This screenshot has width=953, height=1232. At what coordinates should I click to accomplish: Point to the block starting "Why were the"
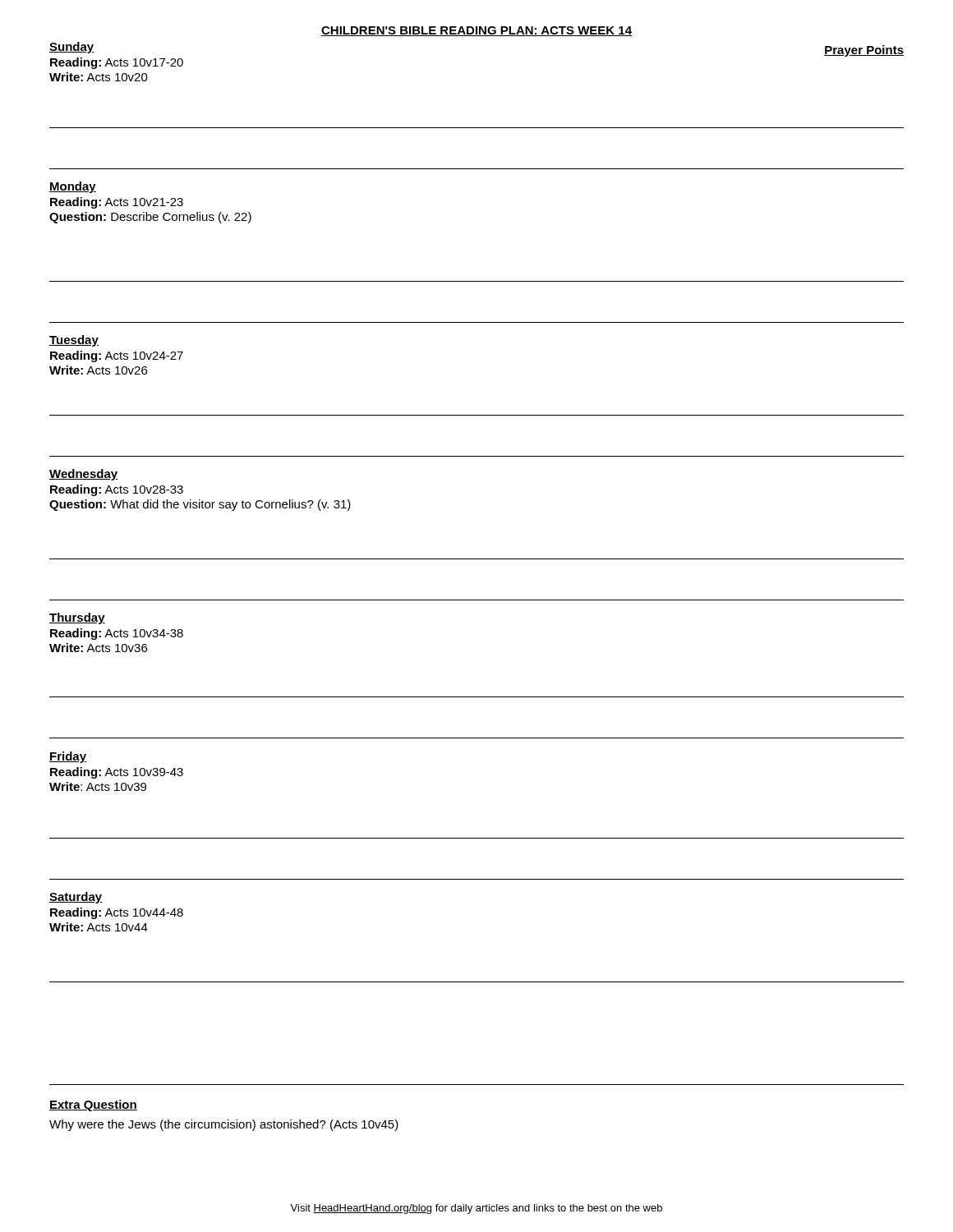pos(224,1124)
